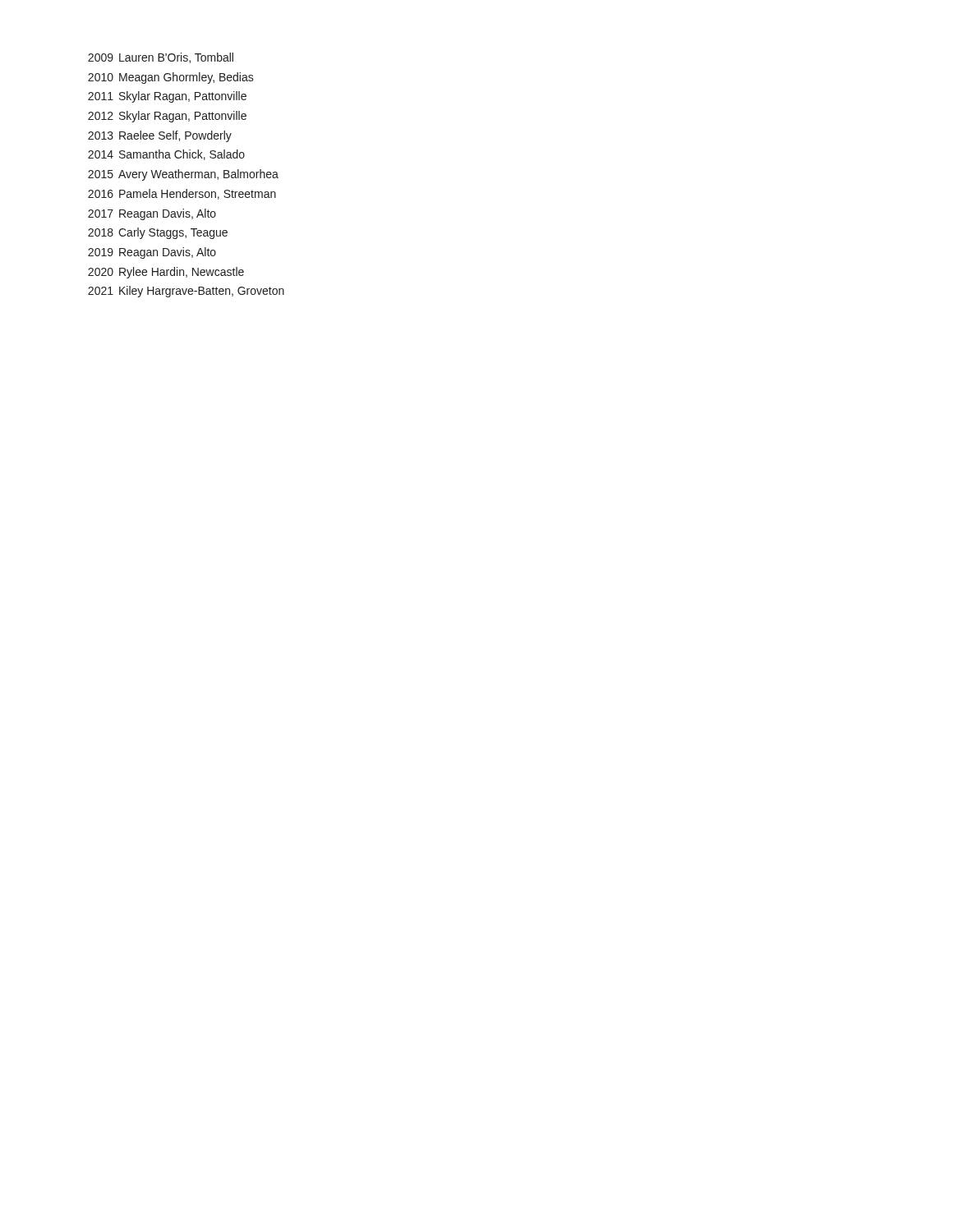Screen dimensions: 1232x953
Task: Locate the text block starting "2018Carly Staggs, Teague"
Action: [x=155, y=233]
